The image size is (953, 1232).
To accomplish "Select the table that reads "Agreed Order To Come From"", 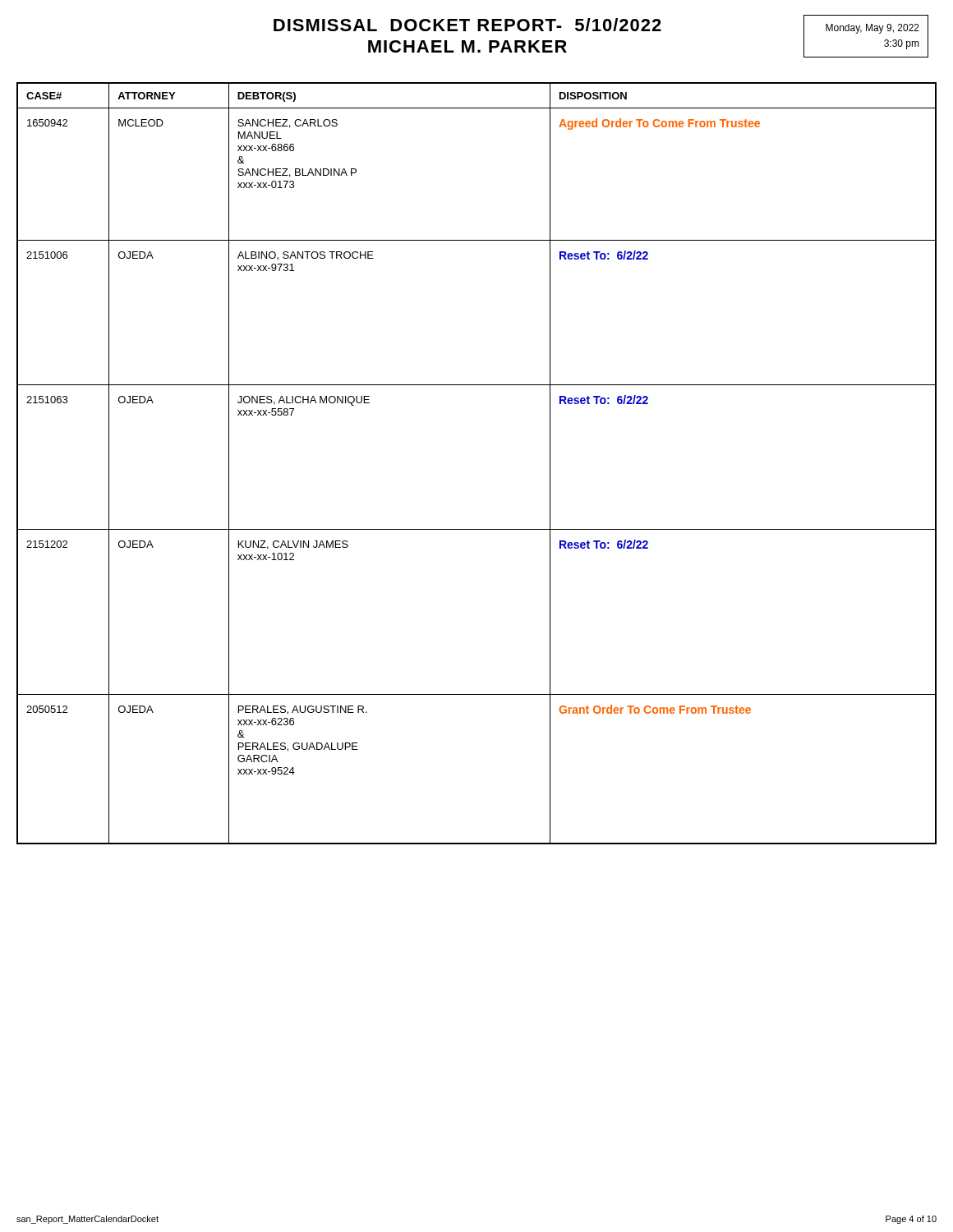I will (476, 463).
